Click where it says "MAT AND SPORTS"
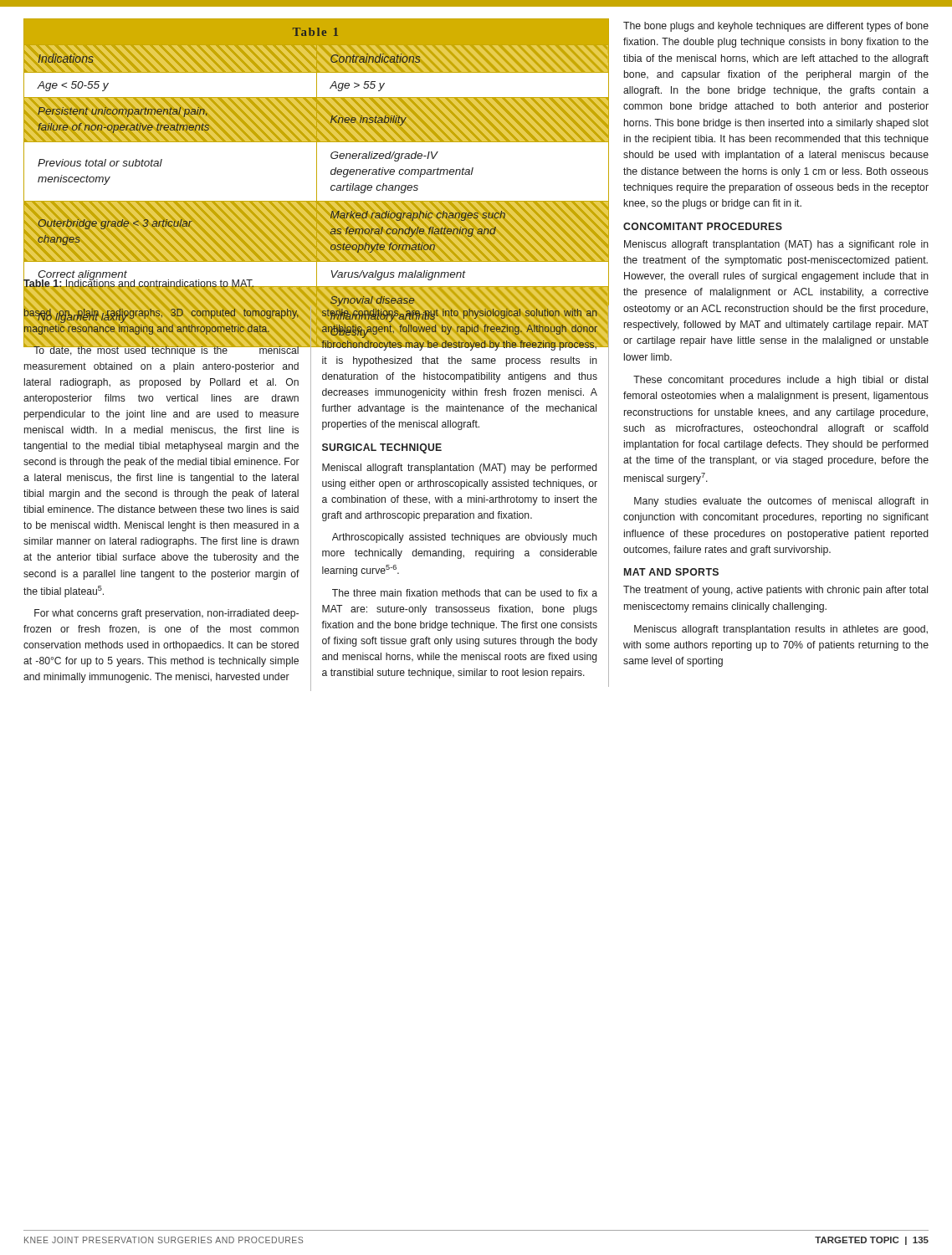The image size is (952, 1255). pos(671,573)
